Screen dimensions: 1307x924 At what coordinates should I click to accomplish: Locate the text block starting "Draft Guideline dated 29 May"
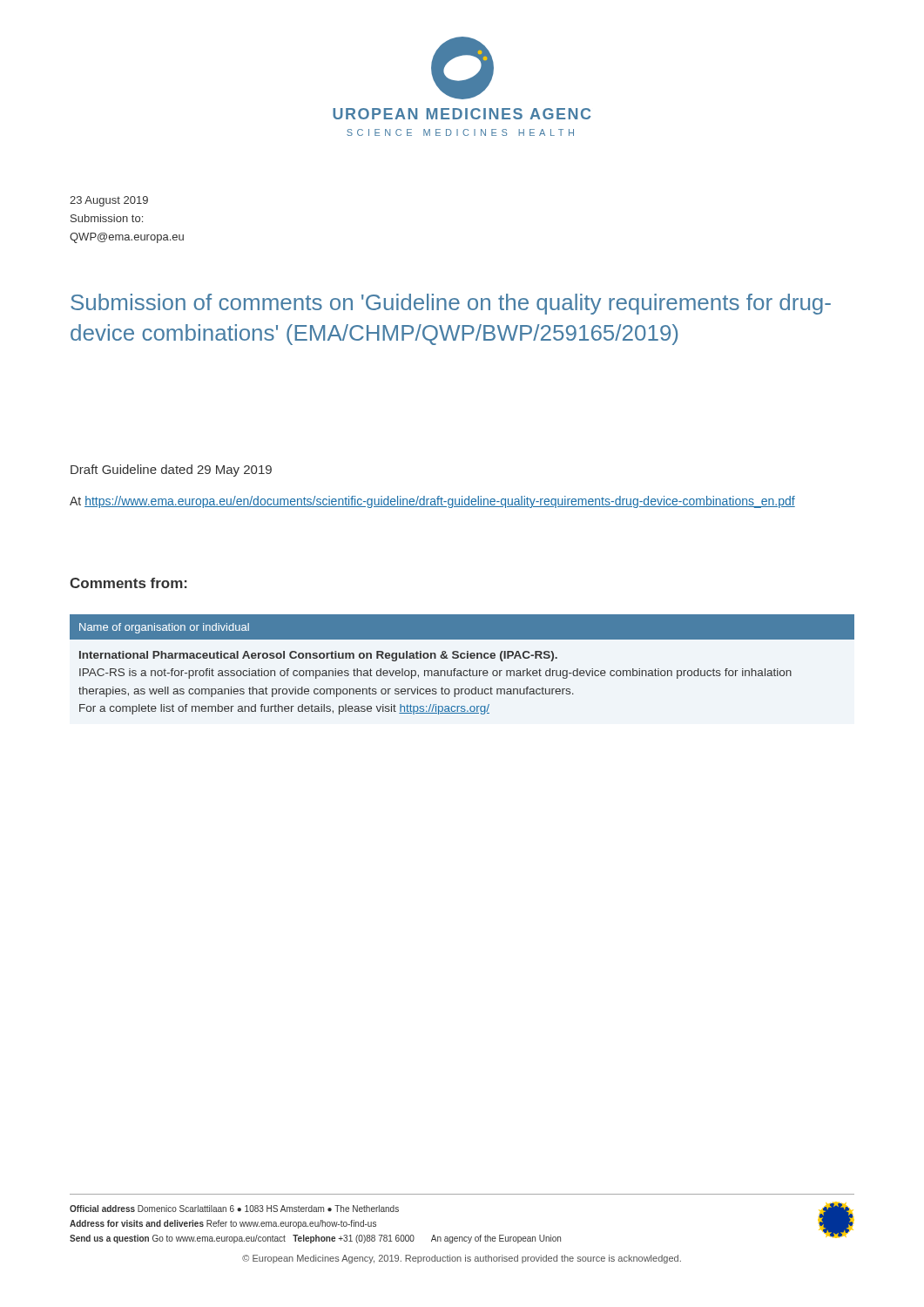click(171, 469)
